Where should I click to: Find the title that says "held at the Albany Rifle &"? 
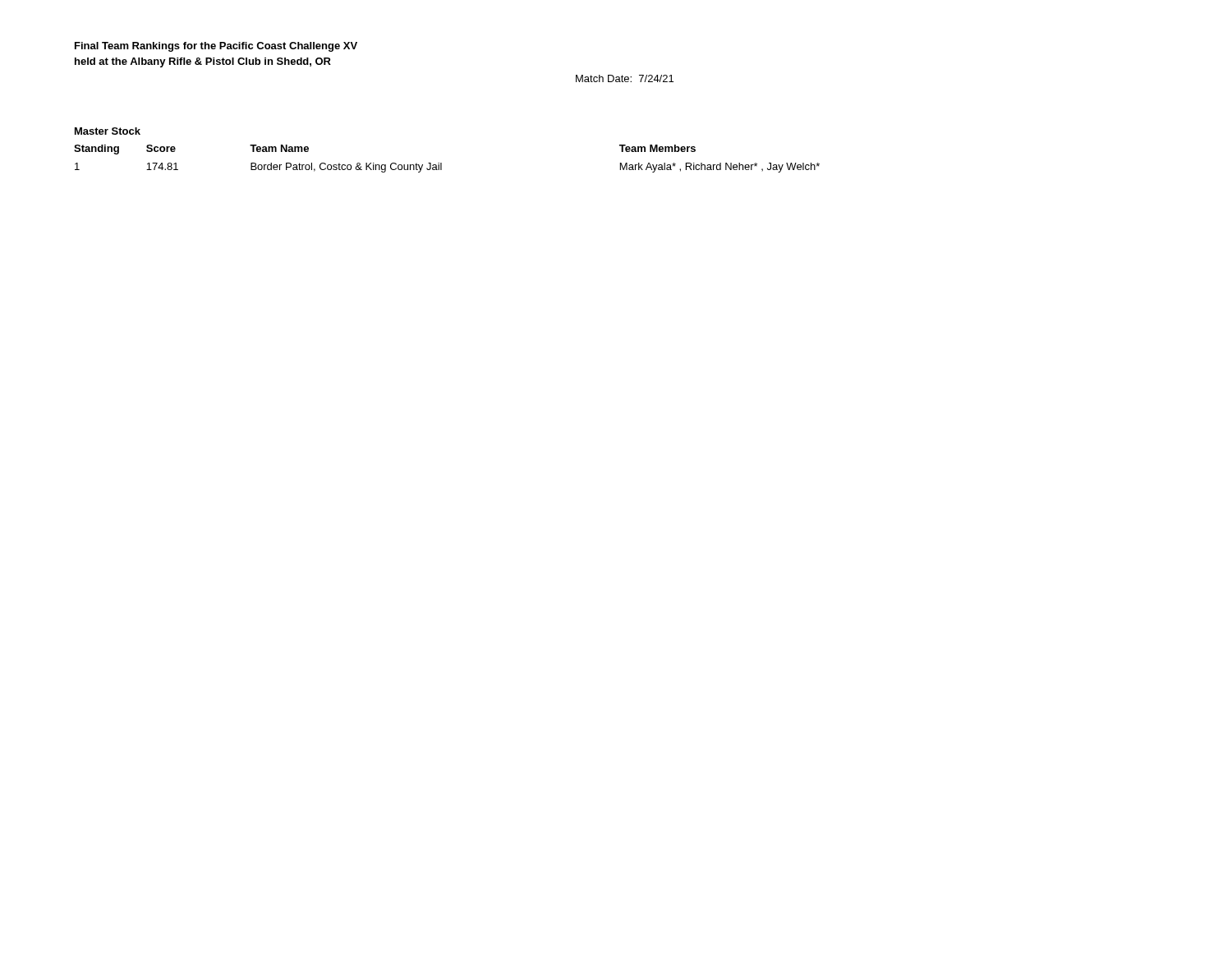coord(202,61)
